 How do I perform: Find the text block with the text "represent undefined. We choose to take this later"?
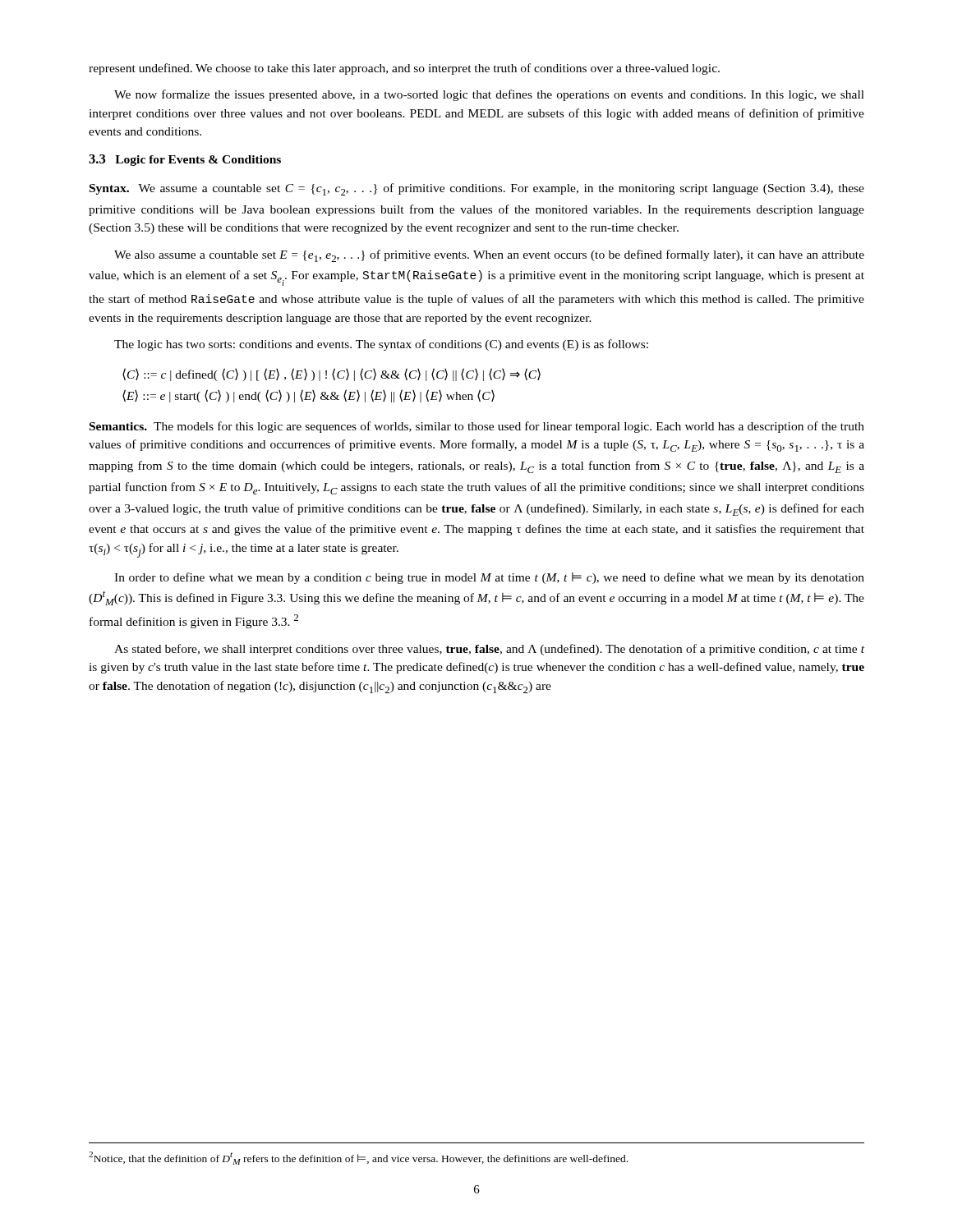pyautogui.click(x=476, y=68)
